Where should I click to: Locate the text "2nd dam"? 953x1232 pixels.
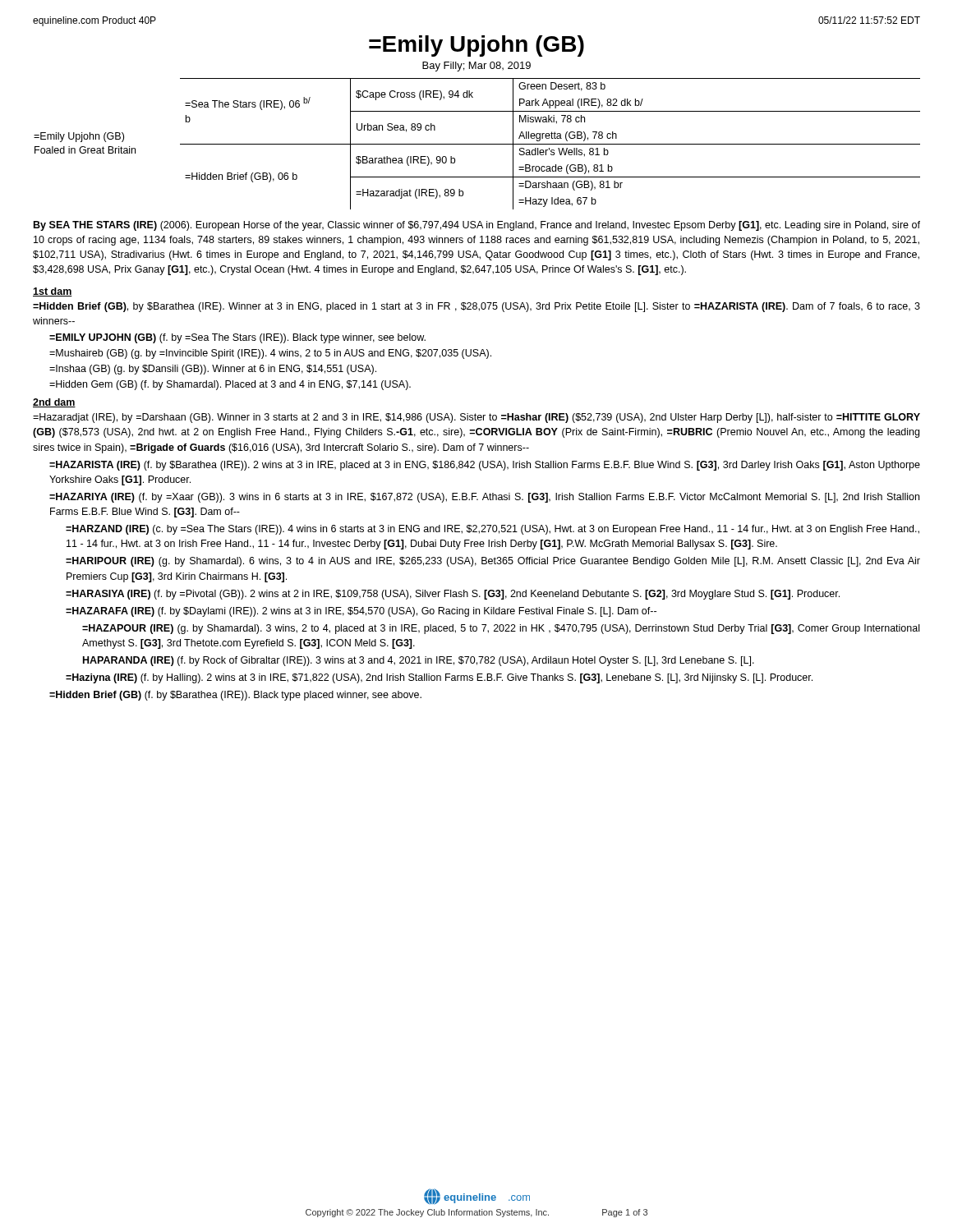54,403
